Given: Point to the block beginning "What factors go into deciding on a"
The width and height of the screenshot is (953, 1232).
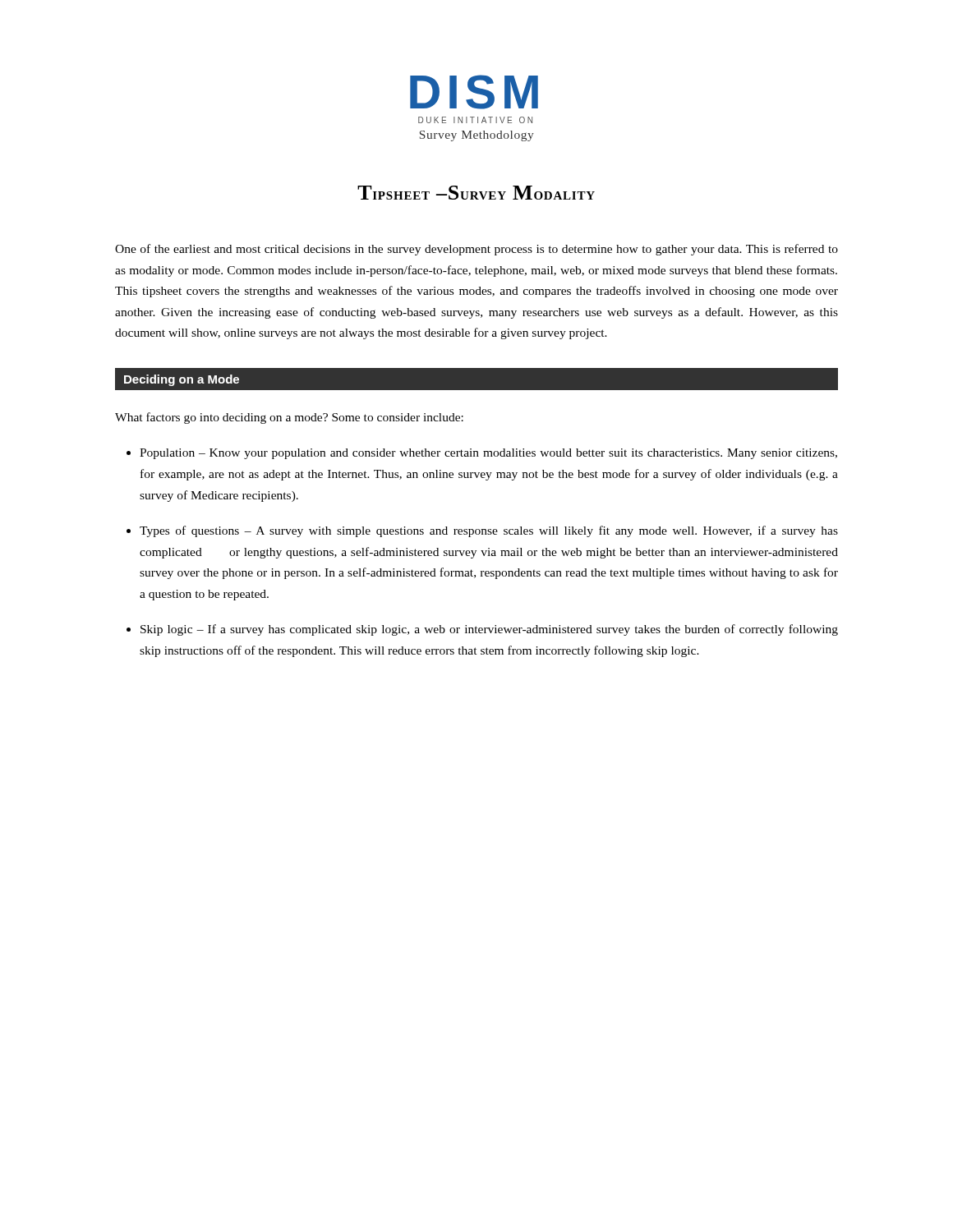Looking at the screenshot, I should (290, 417).
